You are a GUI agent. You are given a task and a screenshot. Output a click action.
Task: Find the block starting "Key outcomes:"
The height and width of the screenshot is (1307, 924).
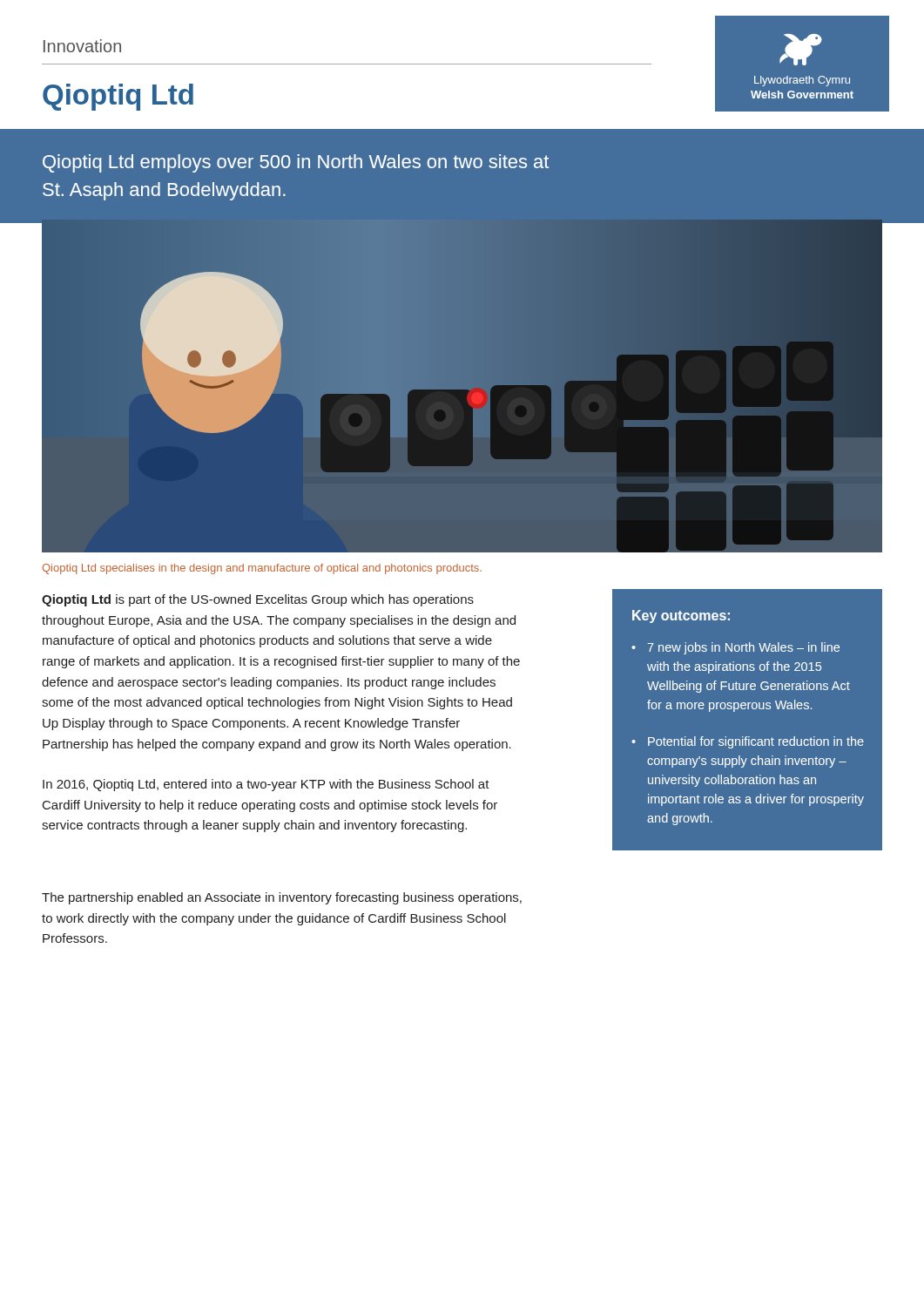tap(681, 616)
